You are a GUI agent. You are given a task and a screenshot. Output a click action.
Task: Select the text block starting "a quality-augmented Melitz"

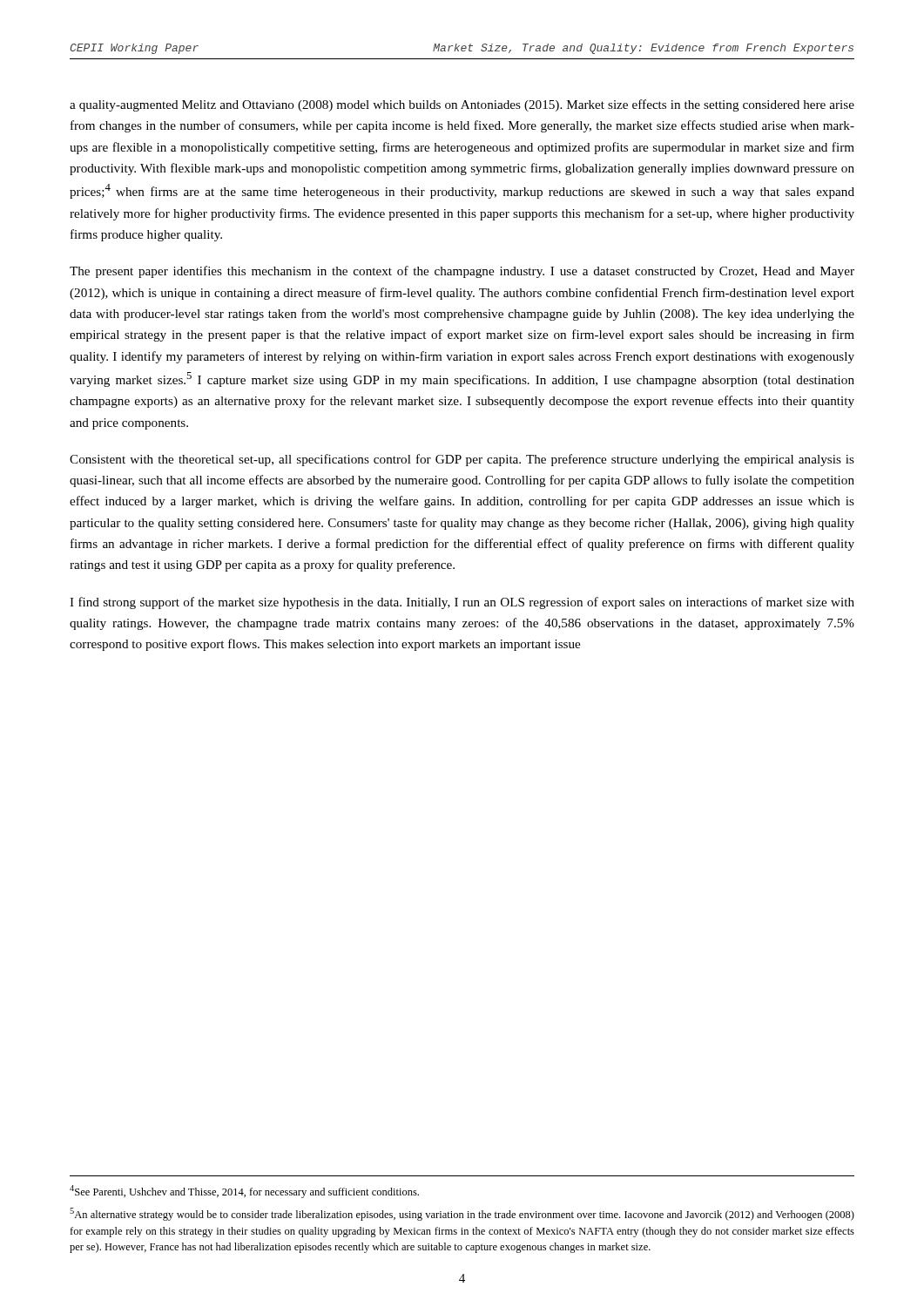click(x=462, y=169)
